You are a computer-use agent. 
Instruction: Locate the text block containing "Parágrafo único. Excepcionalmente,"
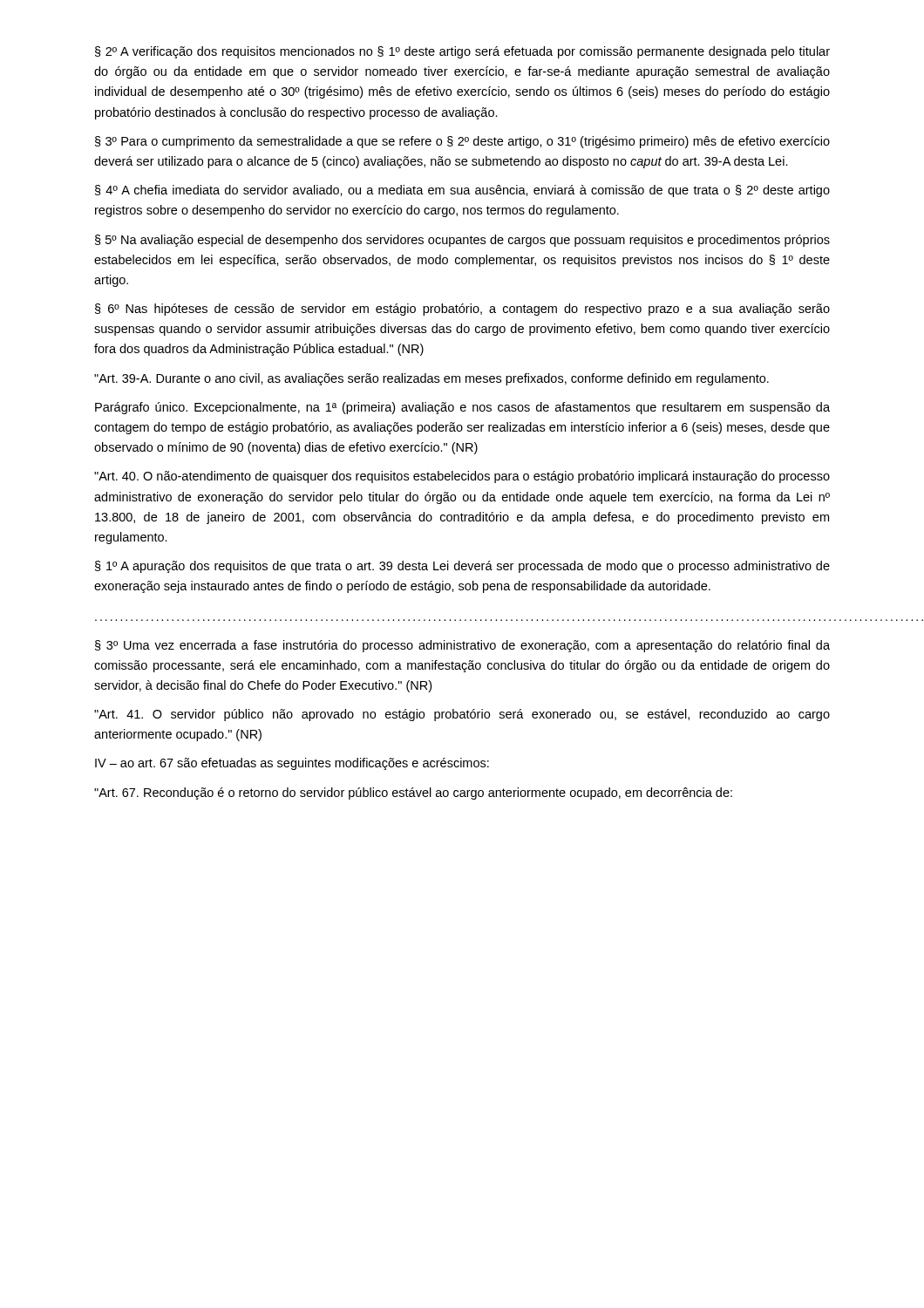462,427
